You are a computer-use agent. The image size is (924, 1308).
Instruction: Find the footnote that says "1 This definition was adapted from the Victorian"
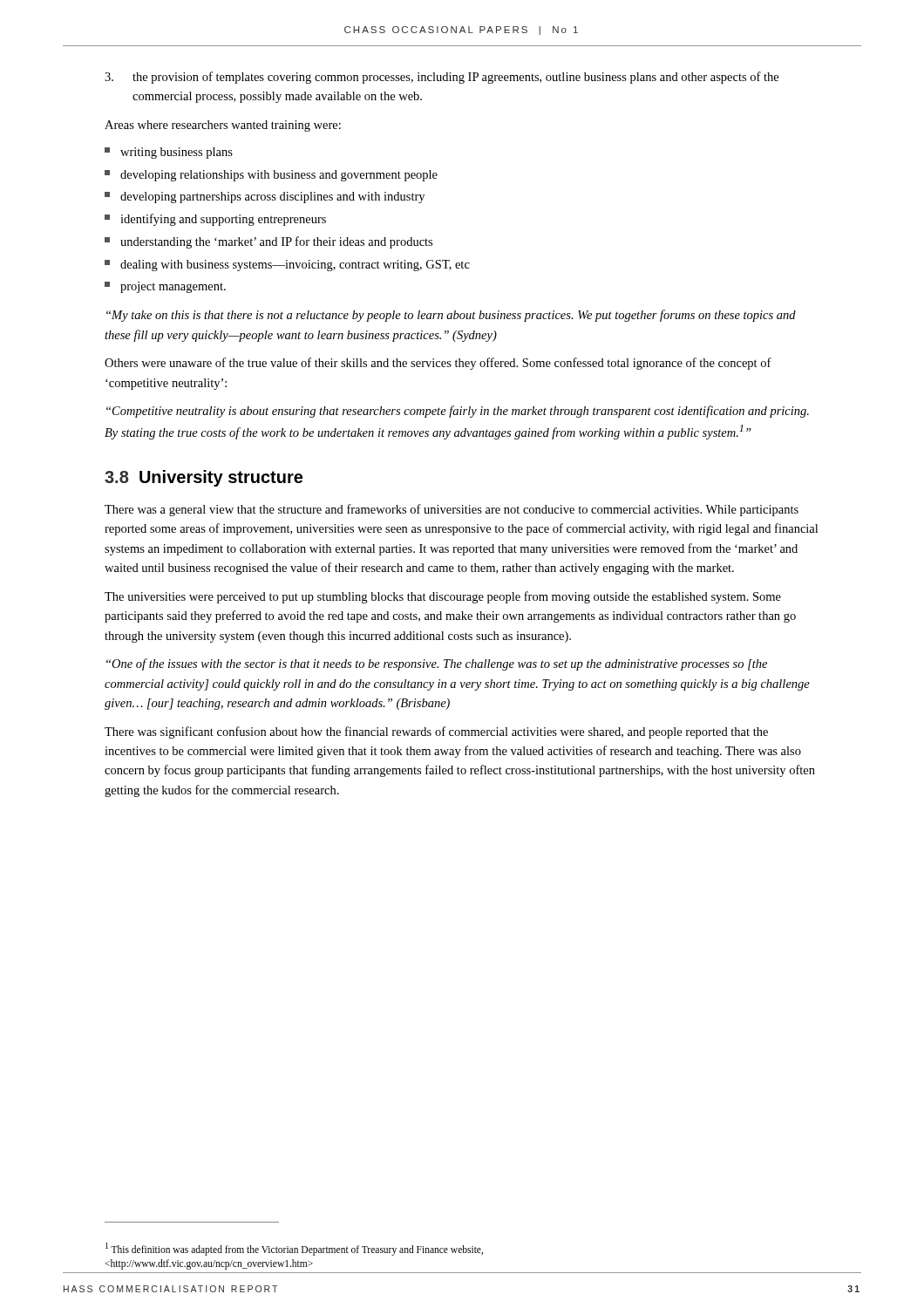click(294, 1255)
